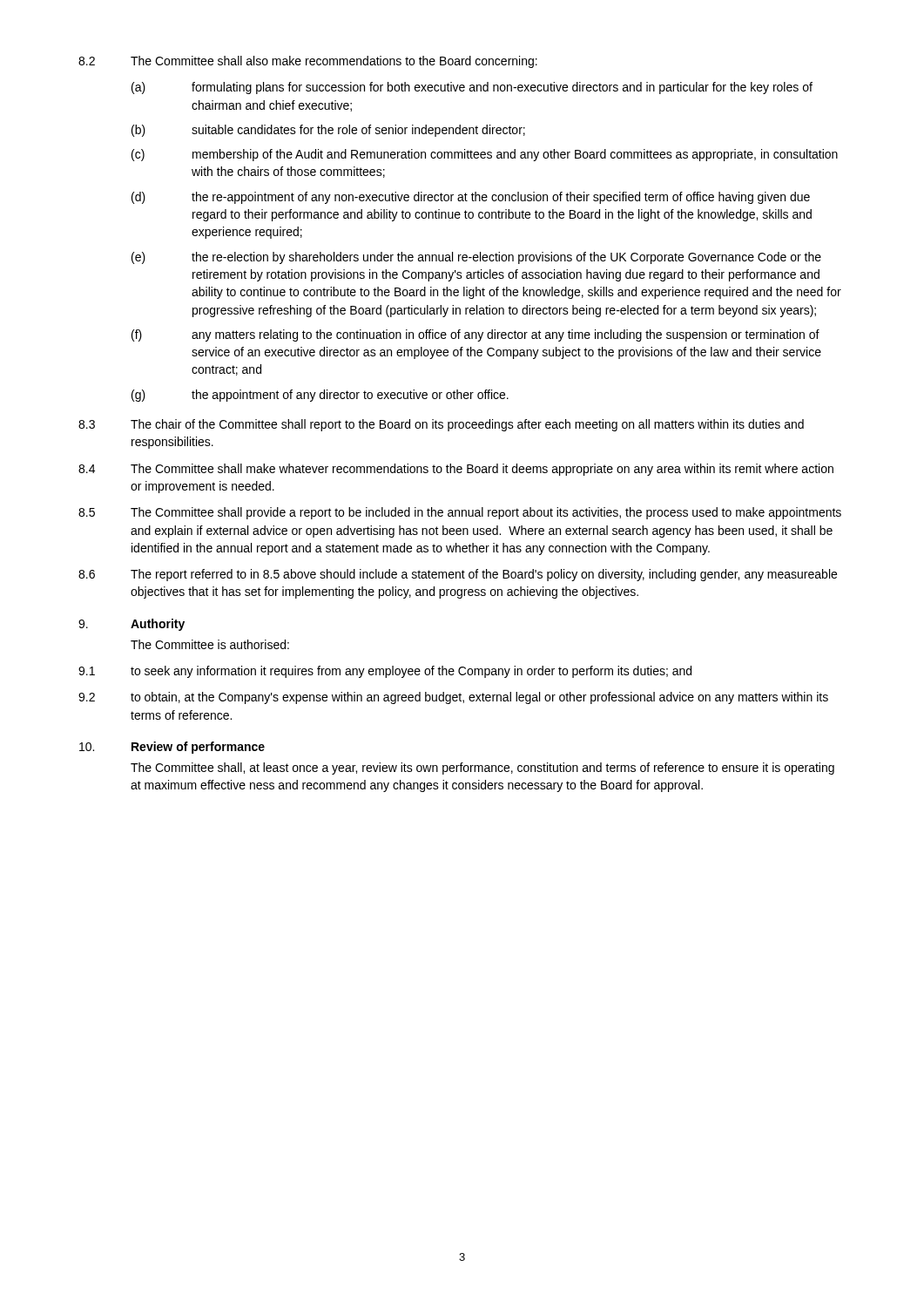Where is the passage that starts "2 to obtain, at the Company's expense"?
924x1307 pixels.
tap(462, 706)
